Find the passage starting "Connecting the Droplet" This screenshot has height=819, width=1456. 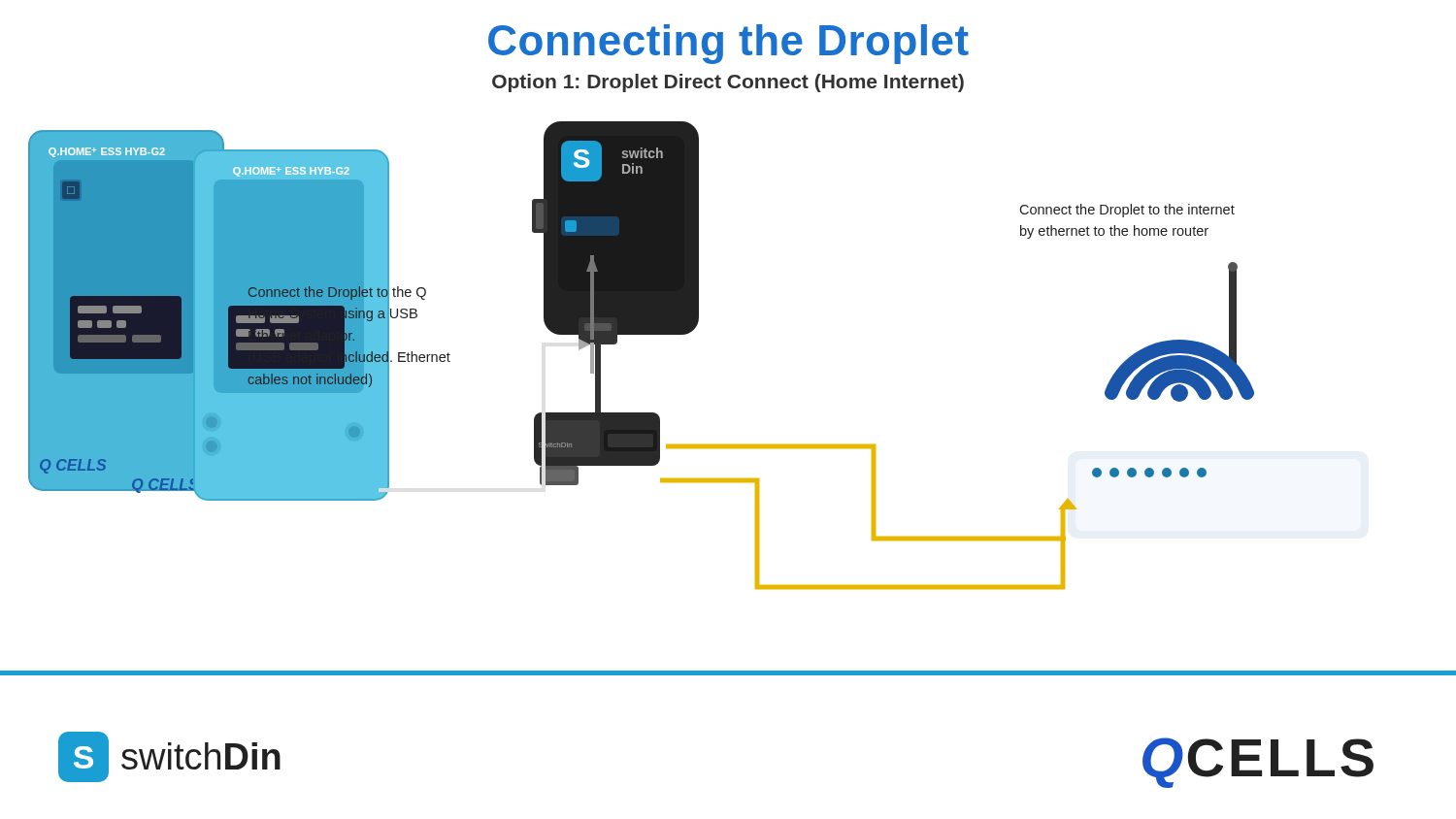tap(728, 41)
